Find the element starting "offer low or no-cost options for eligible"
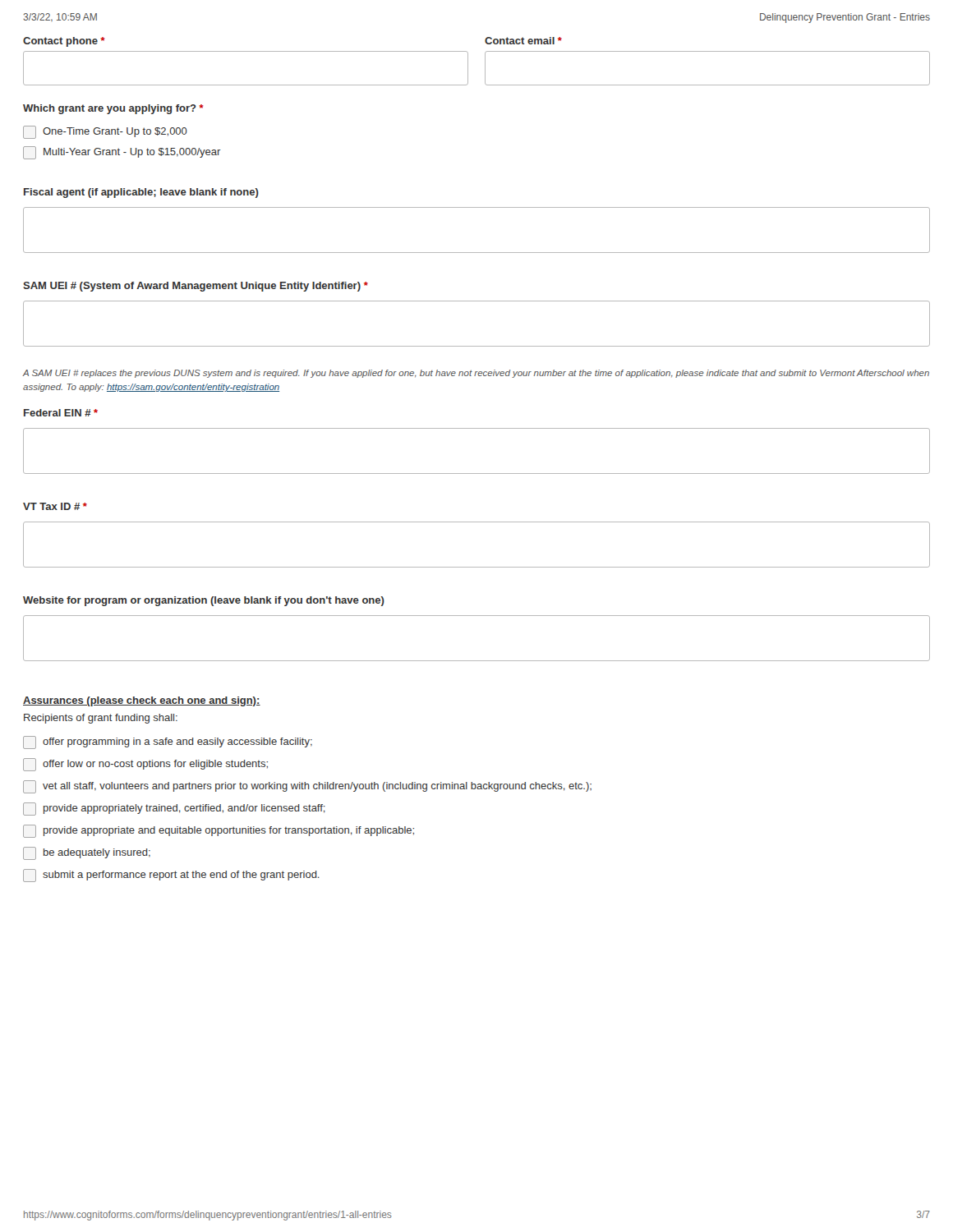 (x=146, y=764)
